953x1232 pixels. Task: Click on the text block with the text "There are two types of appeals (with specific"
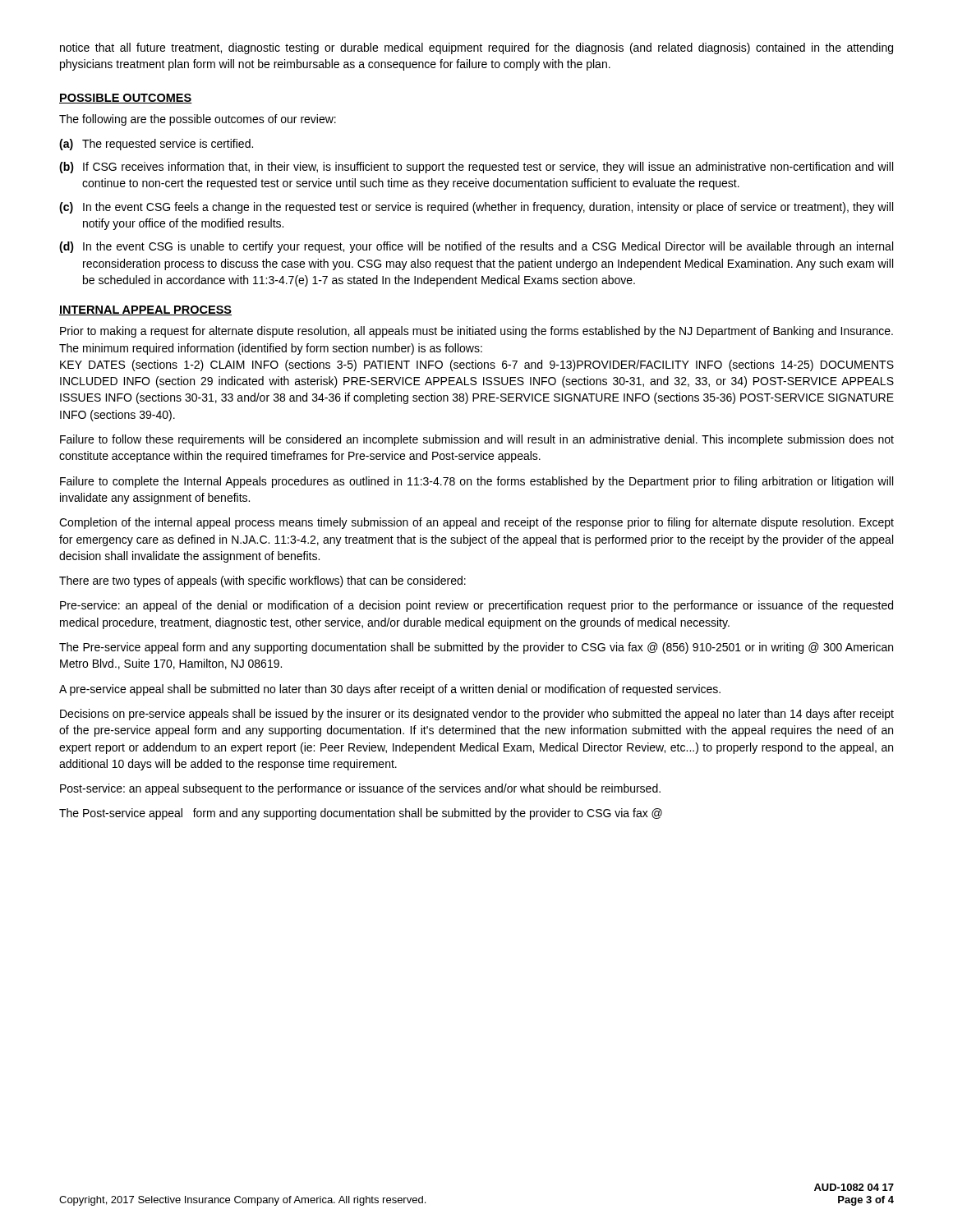(476, 581)
